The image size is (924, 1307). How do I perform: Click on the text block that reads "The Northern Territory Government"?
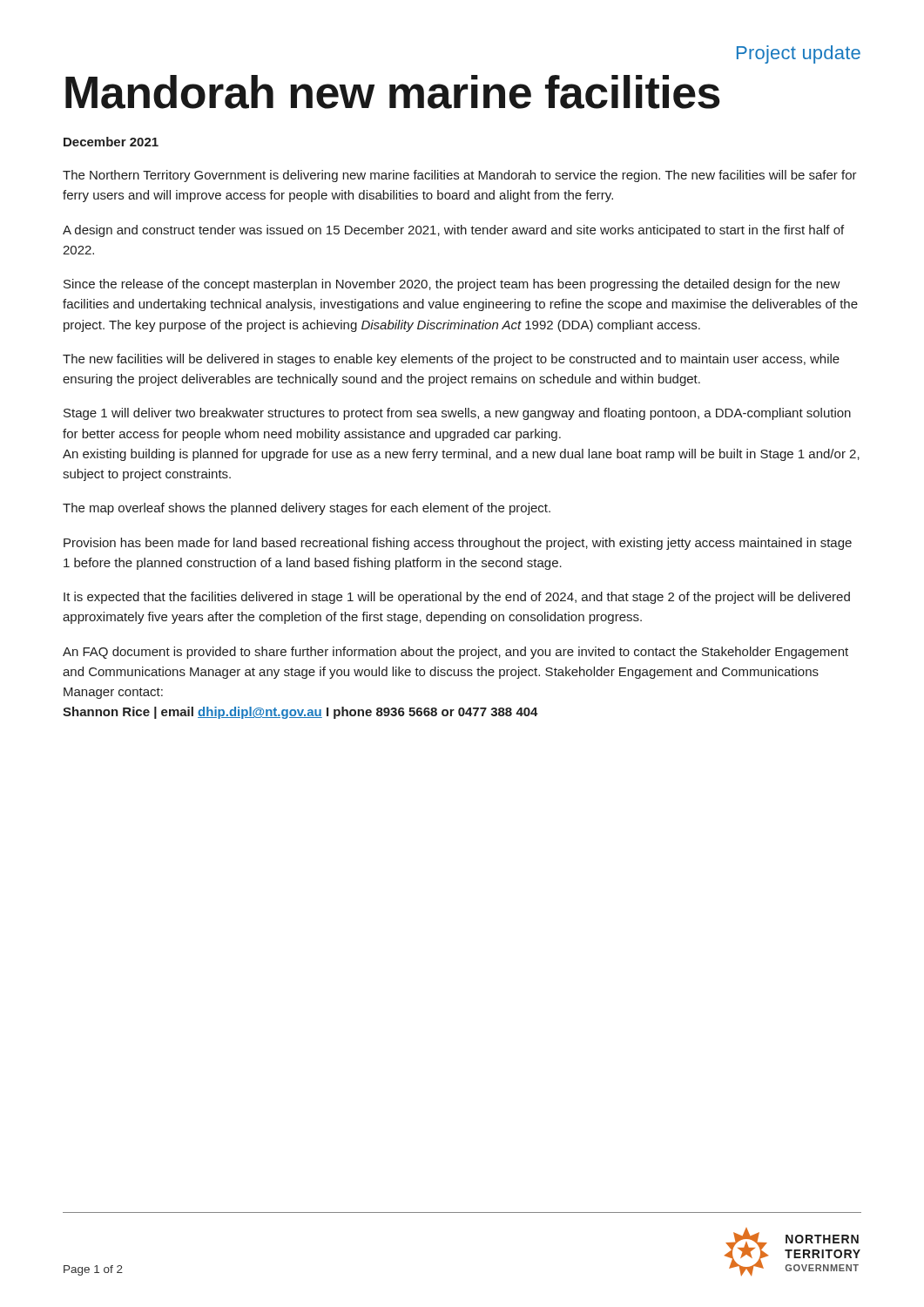click(x=460, y=185)
